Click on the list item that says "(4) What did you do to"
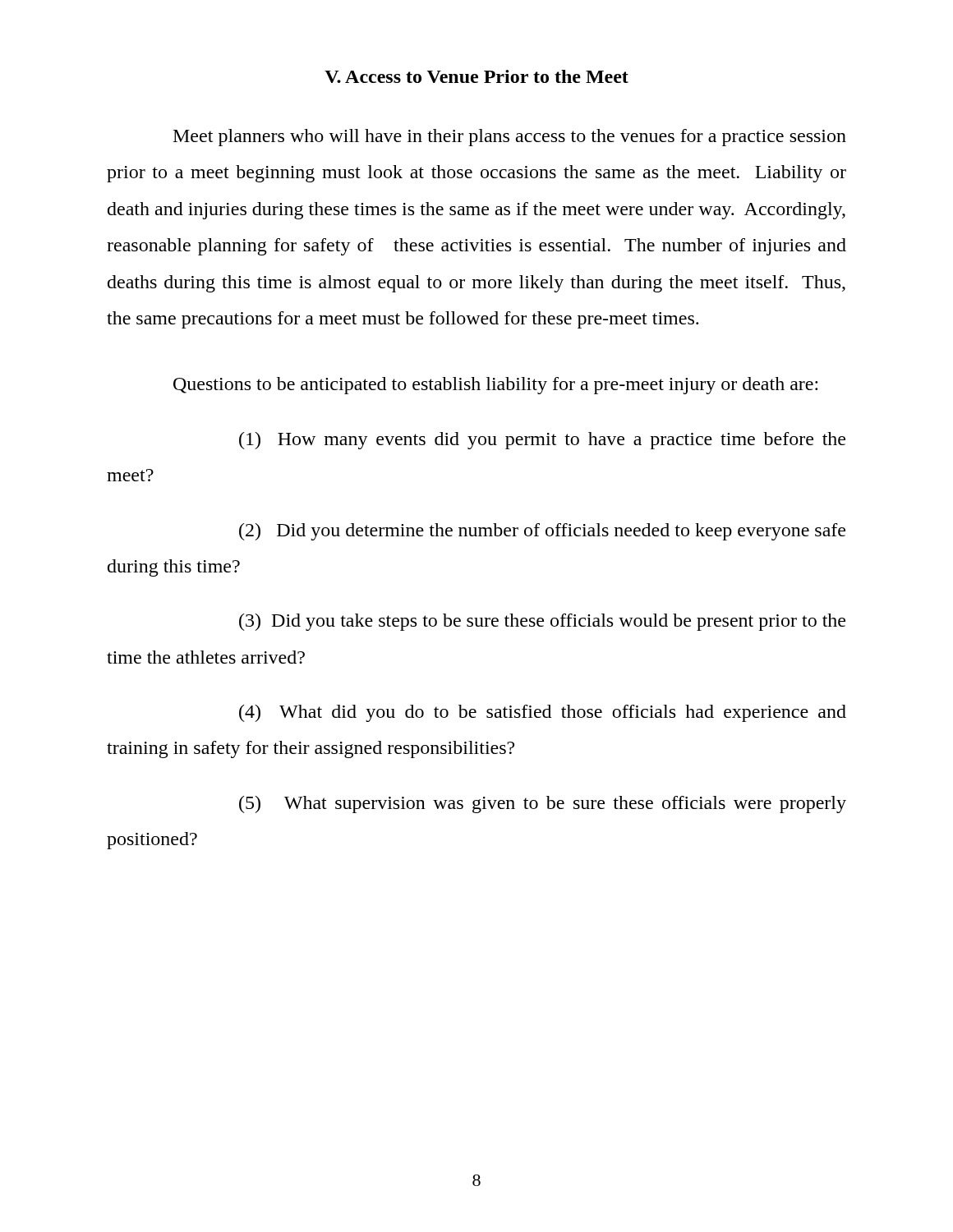953x1232 pixels. point(476,730)
